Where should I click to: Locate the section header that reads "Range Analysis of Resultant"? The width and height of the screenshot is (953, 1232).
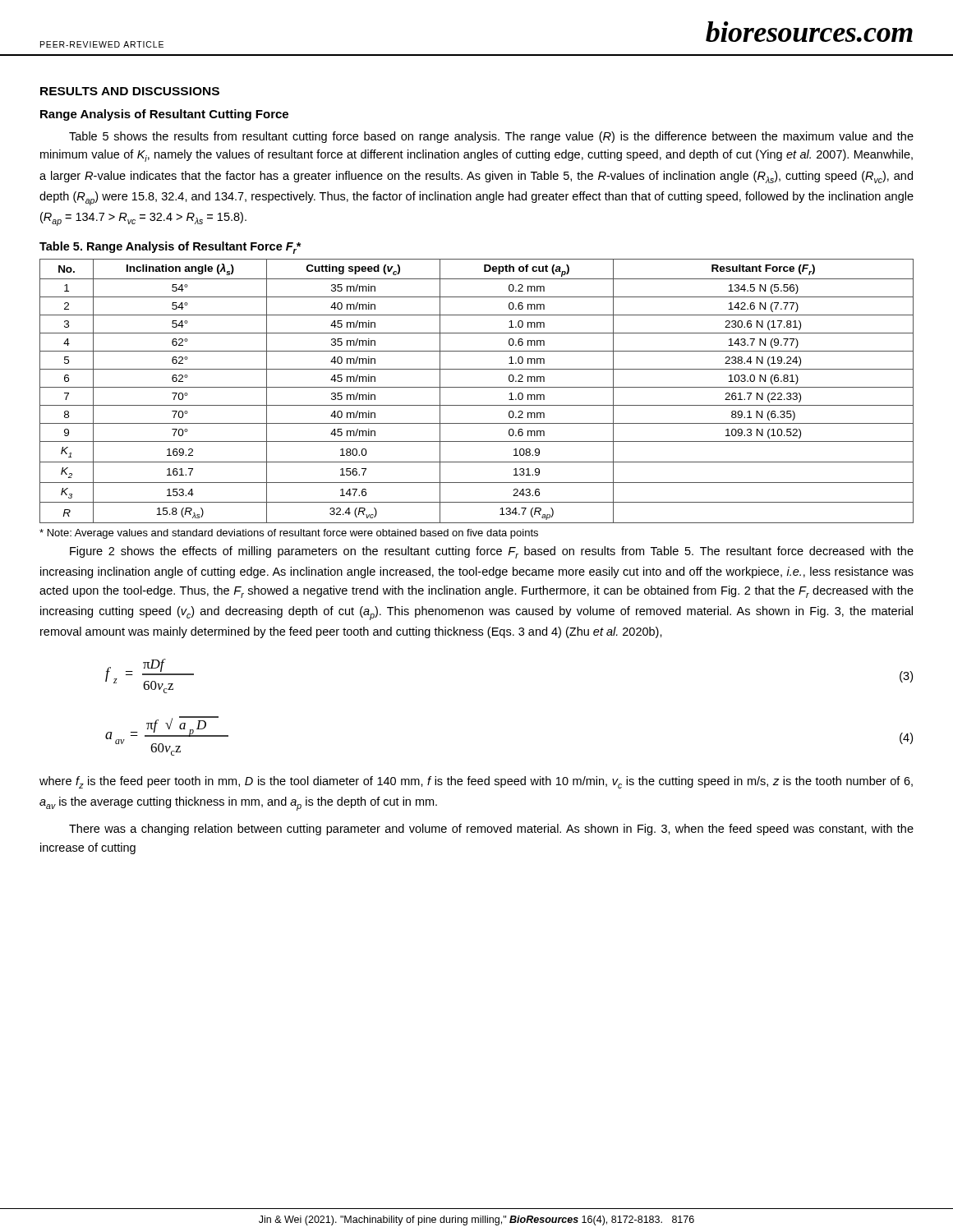click(x=164, y=114)
